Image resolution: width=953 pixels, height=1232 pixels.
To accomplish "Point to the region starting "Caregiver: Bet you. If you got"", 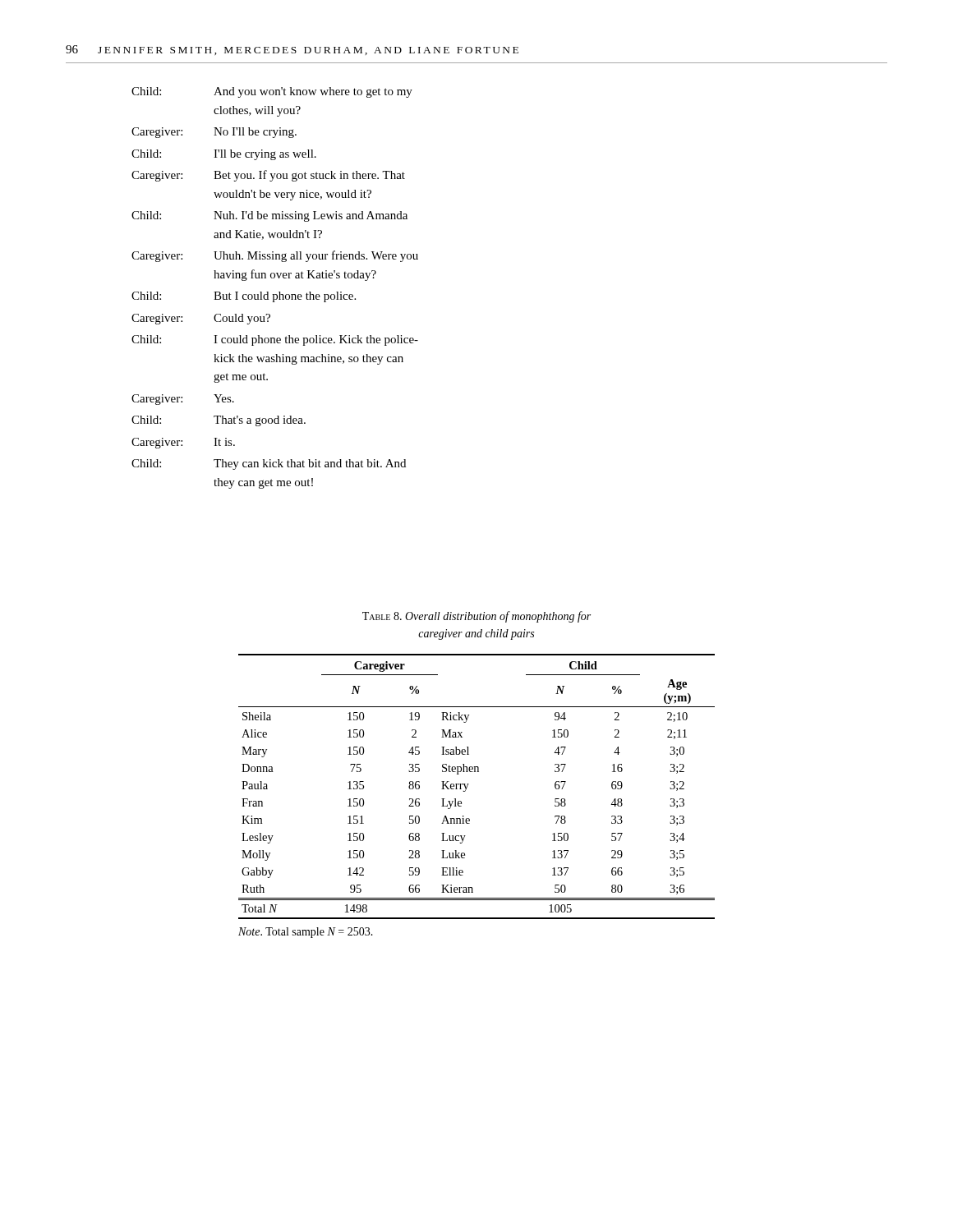I will pyautogui.click(x=268, y=176).
